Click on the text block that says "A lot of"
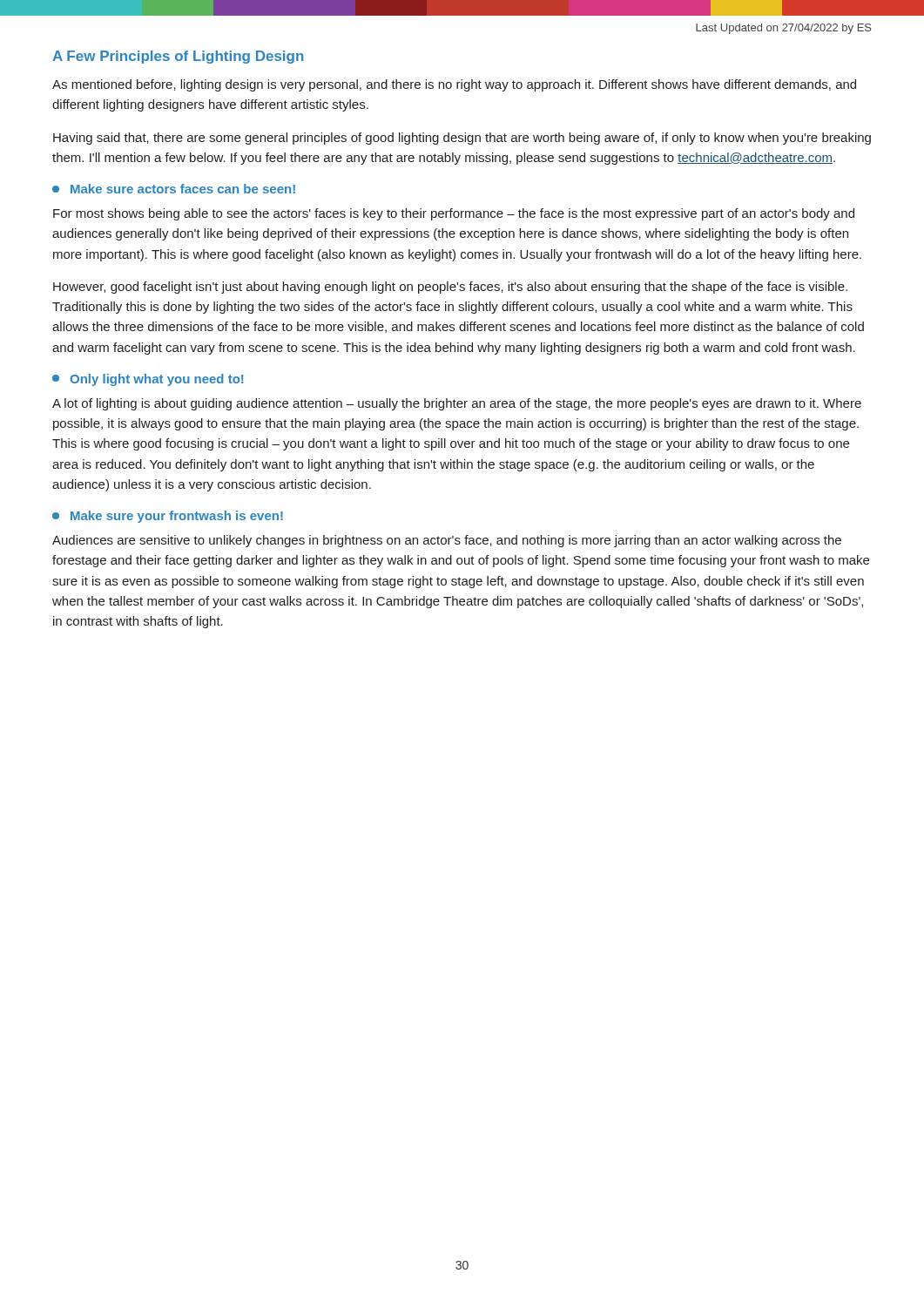Image resolution: width=924 pixels, height=1307 pixels. click(x=462, y=443)
